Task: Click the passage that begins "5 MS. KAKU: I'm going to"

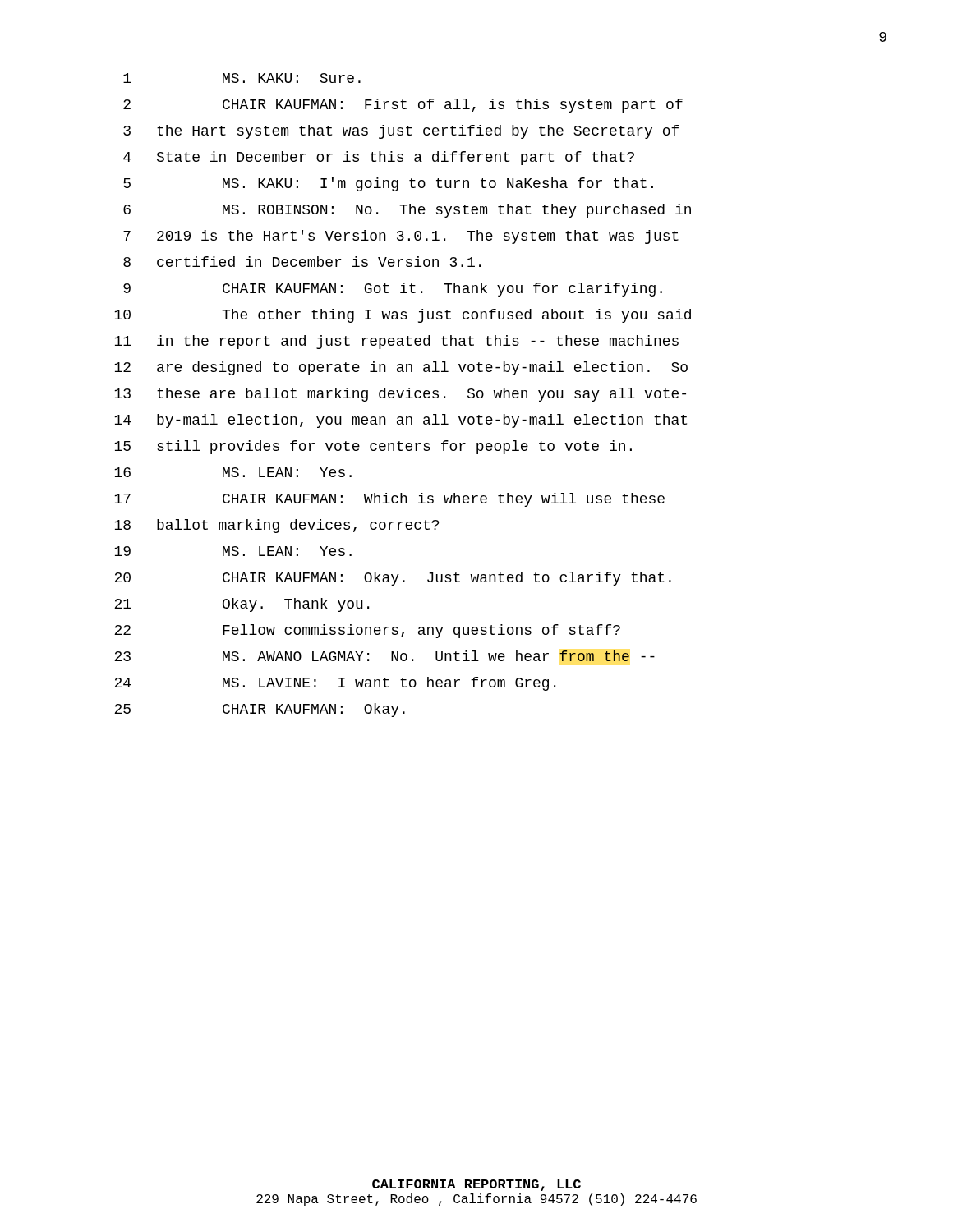Action: pyautogui.click(x=485, y=184)
